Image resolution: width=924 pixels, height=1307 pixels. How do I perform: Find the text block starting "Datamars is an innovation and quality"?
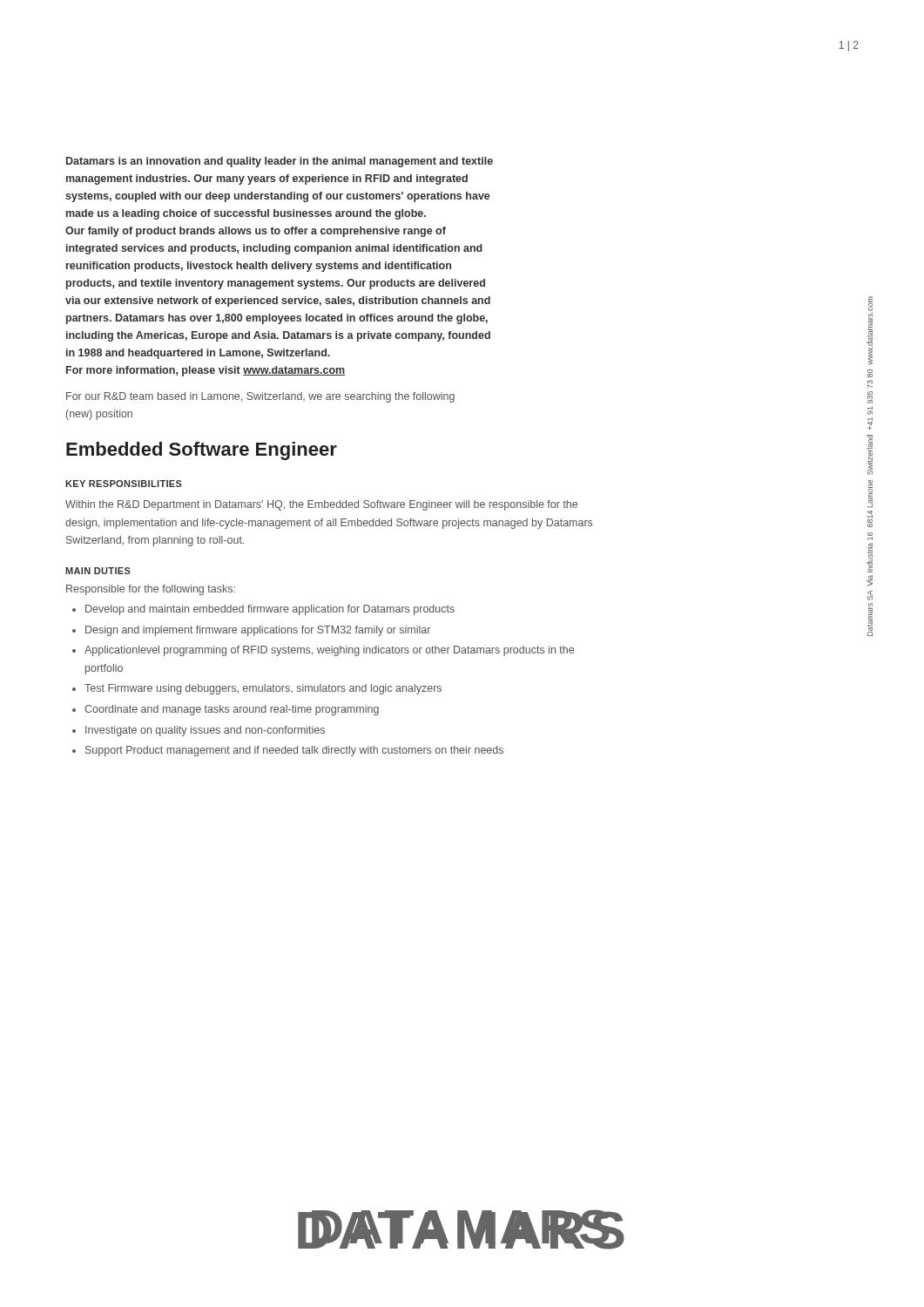click(279, 266)
